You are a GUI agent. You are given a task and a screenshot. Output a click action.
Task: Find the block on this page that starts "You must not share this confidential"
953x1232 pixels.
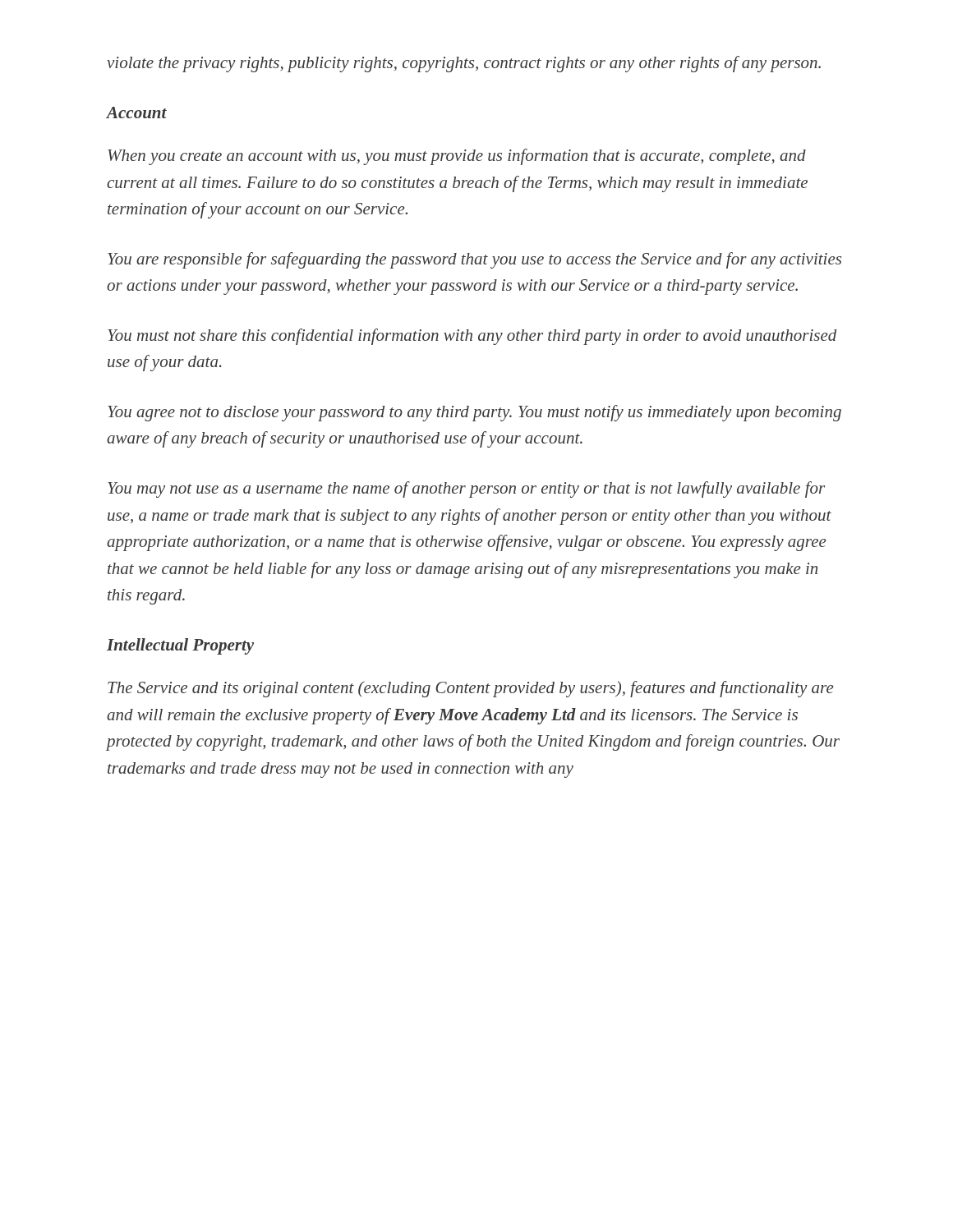pyautogui.click(x=472, y=348)
